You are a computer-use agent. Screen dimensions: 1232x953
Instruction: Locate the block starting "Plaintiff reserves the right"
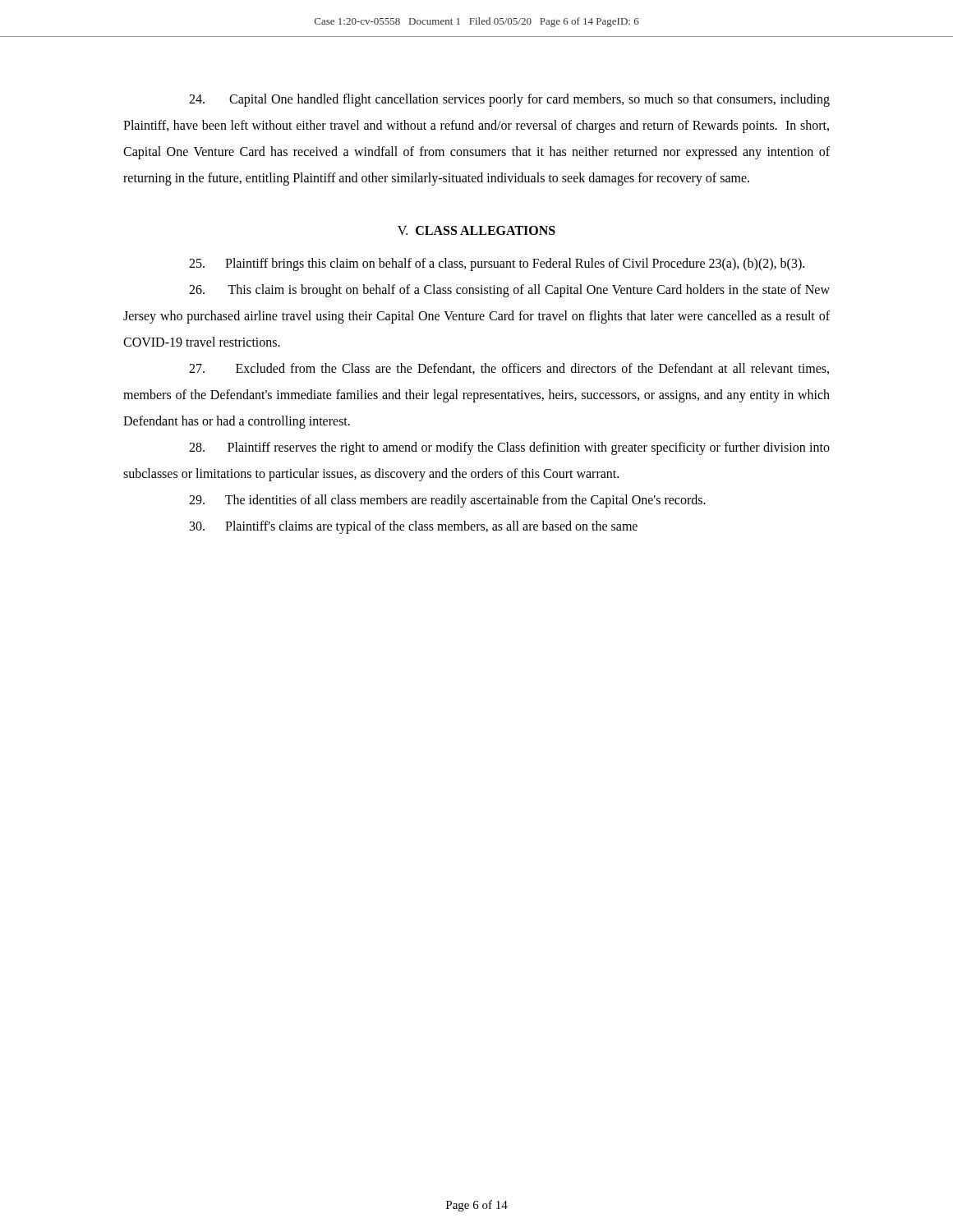pos(476,460)
